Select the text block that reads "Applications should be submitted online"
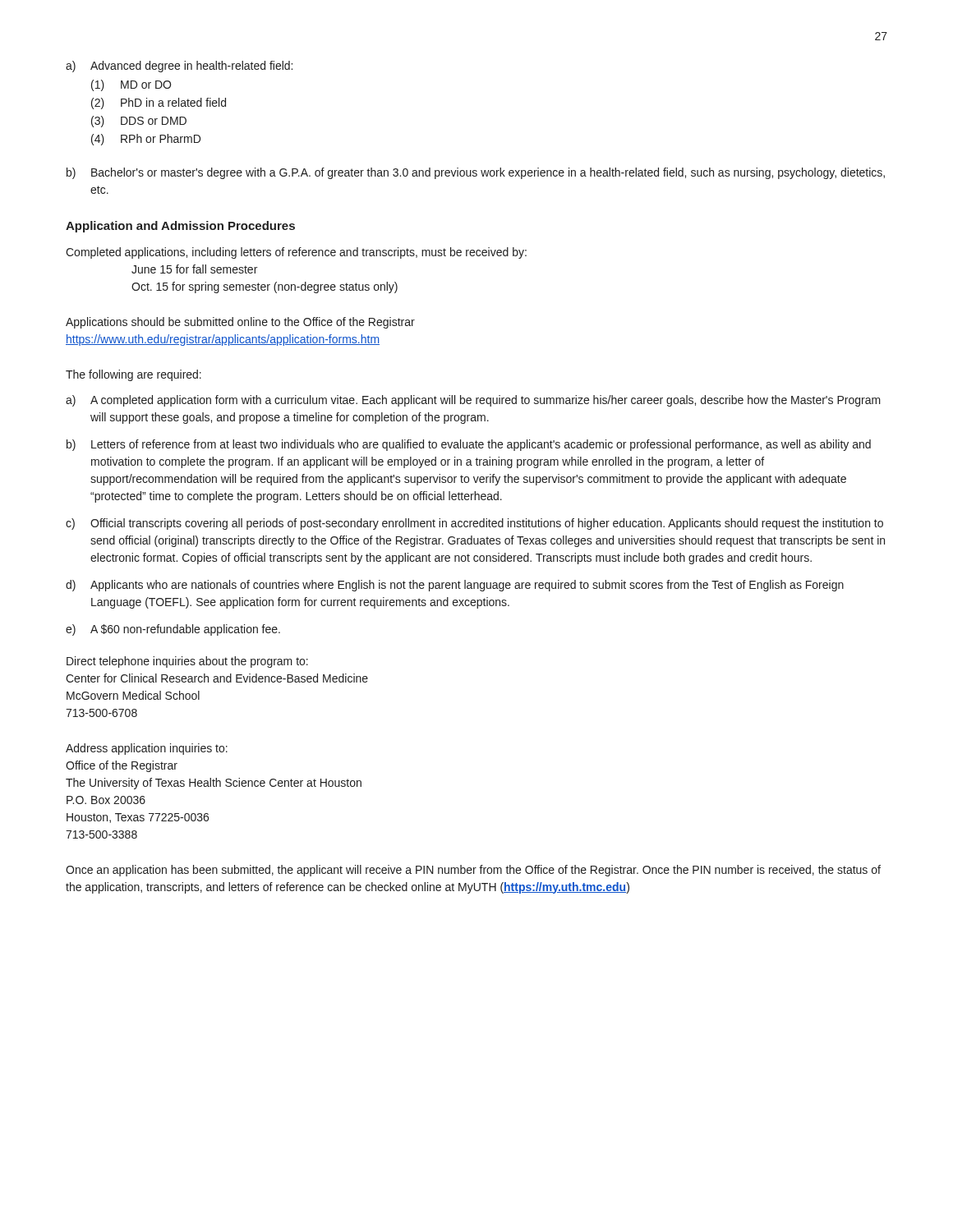Screen dimensions: 1232x953 [240, 330]
